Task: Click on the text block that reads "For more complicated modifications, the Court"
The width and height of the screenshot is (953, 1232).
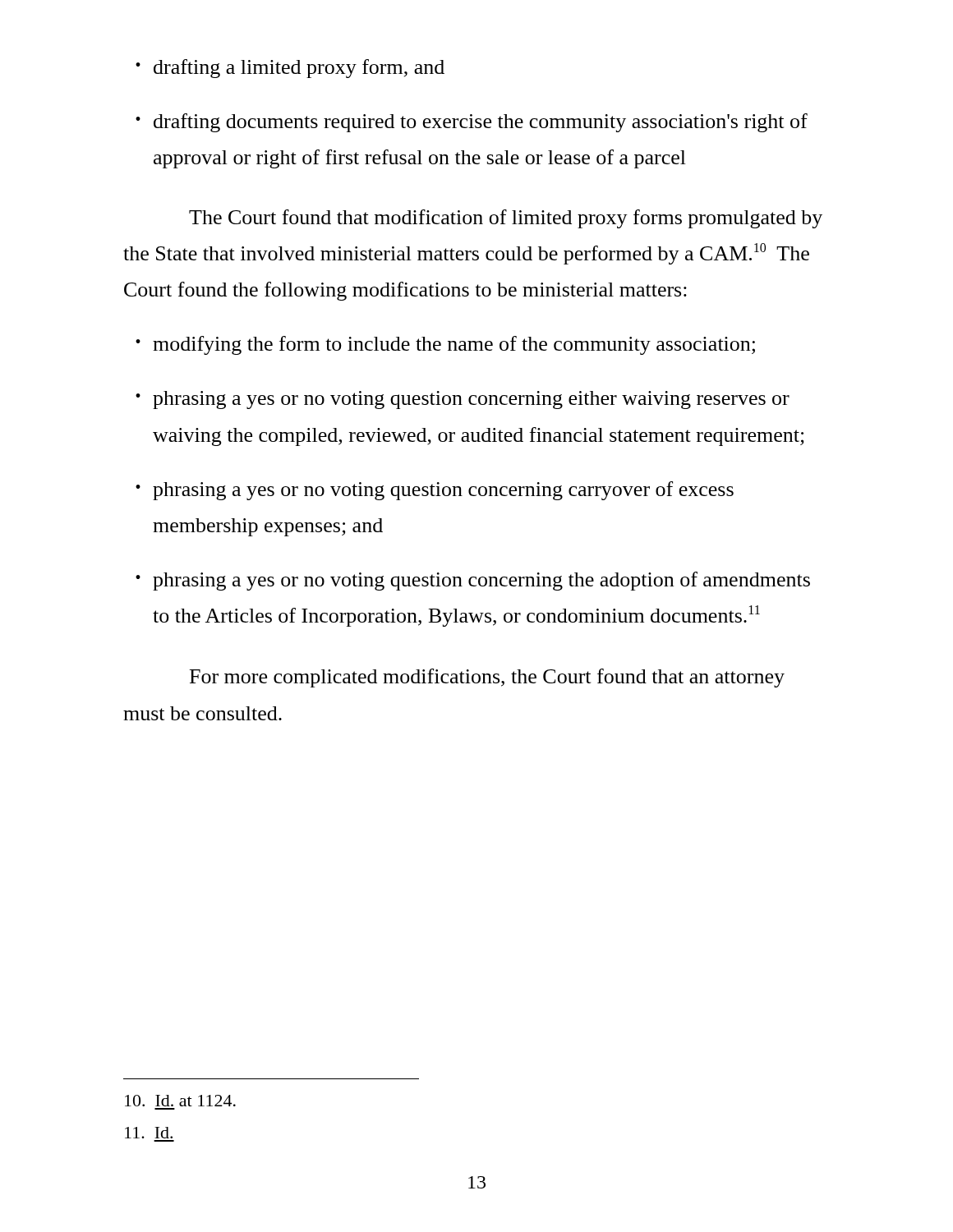Action: (487, 678)
